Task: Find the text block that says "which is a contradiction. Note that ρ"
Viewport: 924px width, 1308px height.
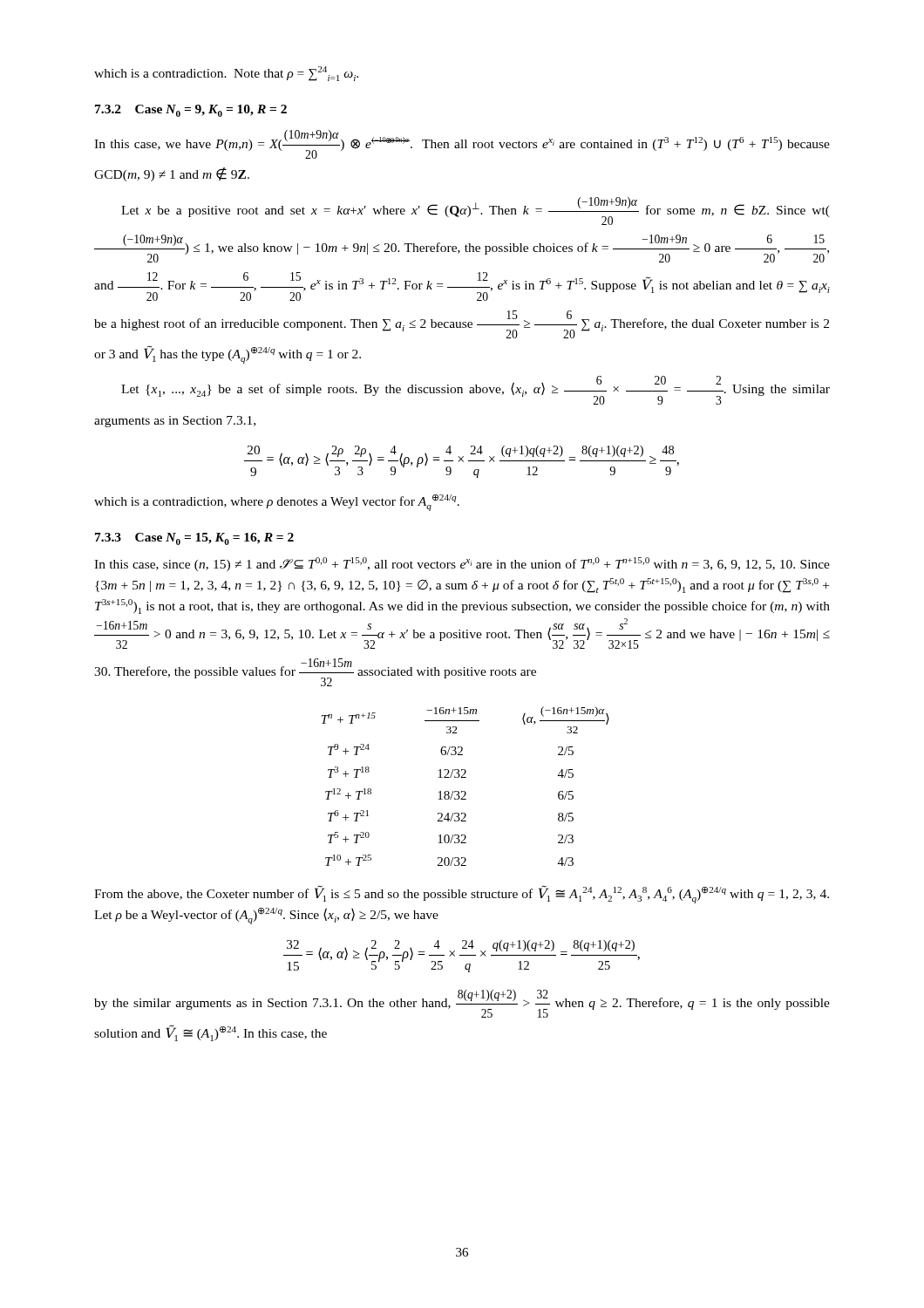Action: (x=226, y=74)
